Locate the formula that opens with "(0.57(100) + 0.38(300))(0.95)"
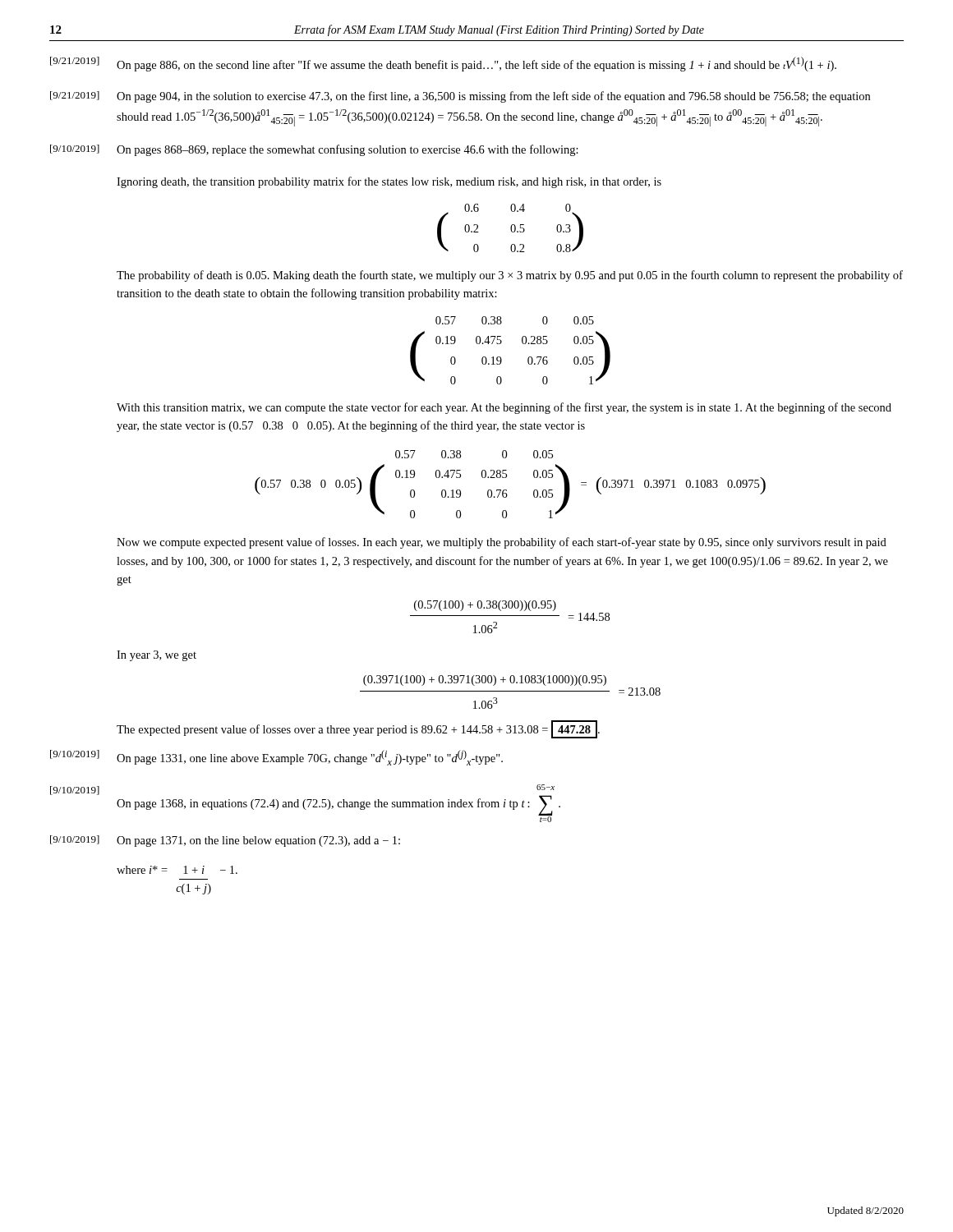Screen dimensions: 1232x953 tap(510, 617)
